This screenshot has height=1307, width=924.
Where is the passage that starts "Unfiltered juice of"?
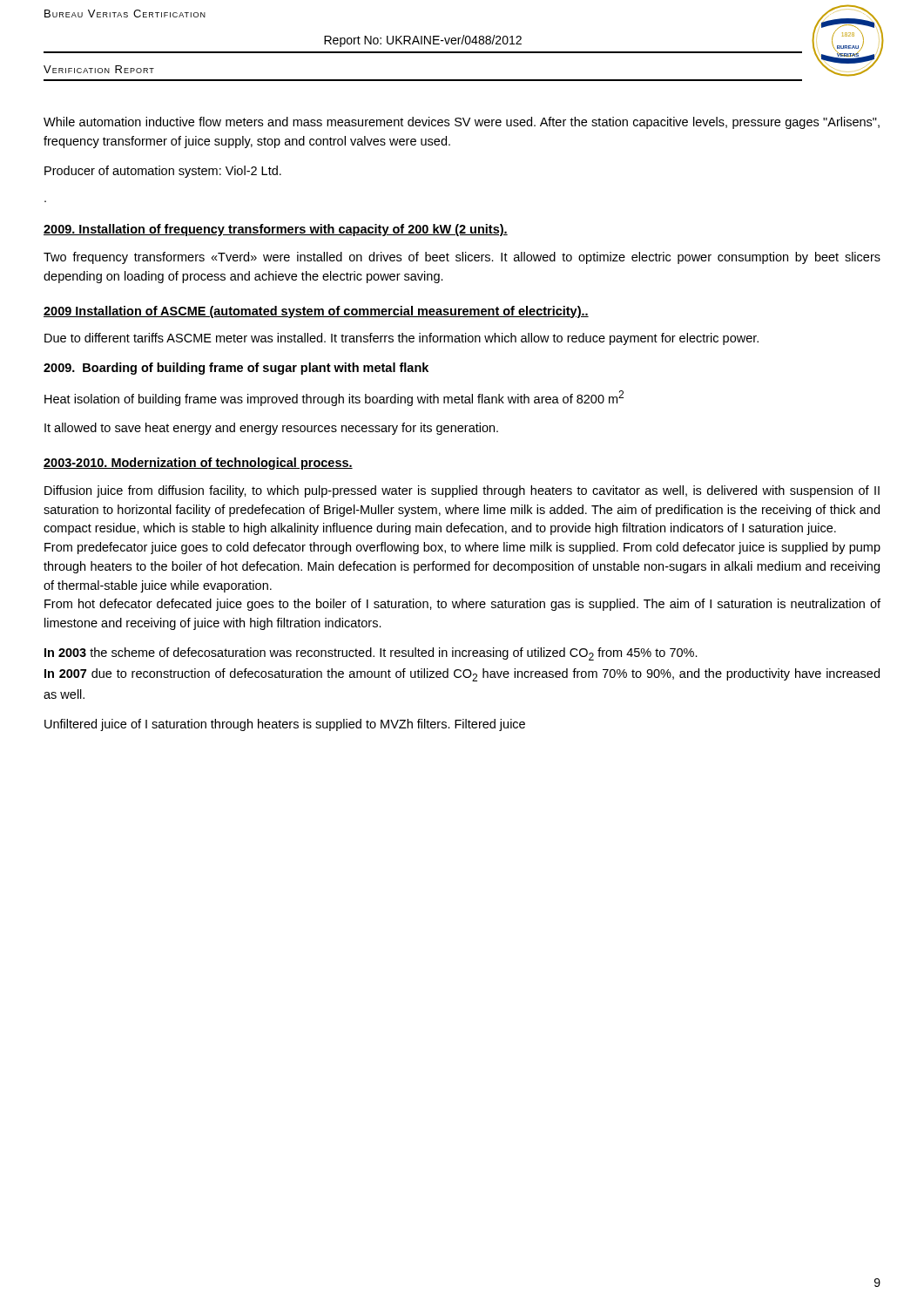(285, 724)
